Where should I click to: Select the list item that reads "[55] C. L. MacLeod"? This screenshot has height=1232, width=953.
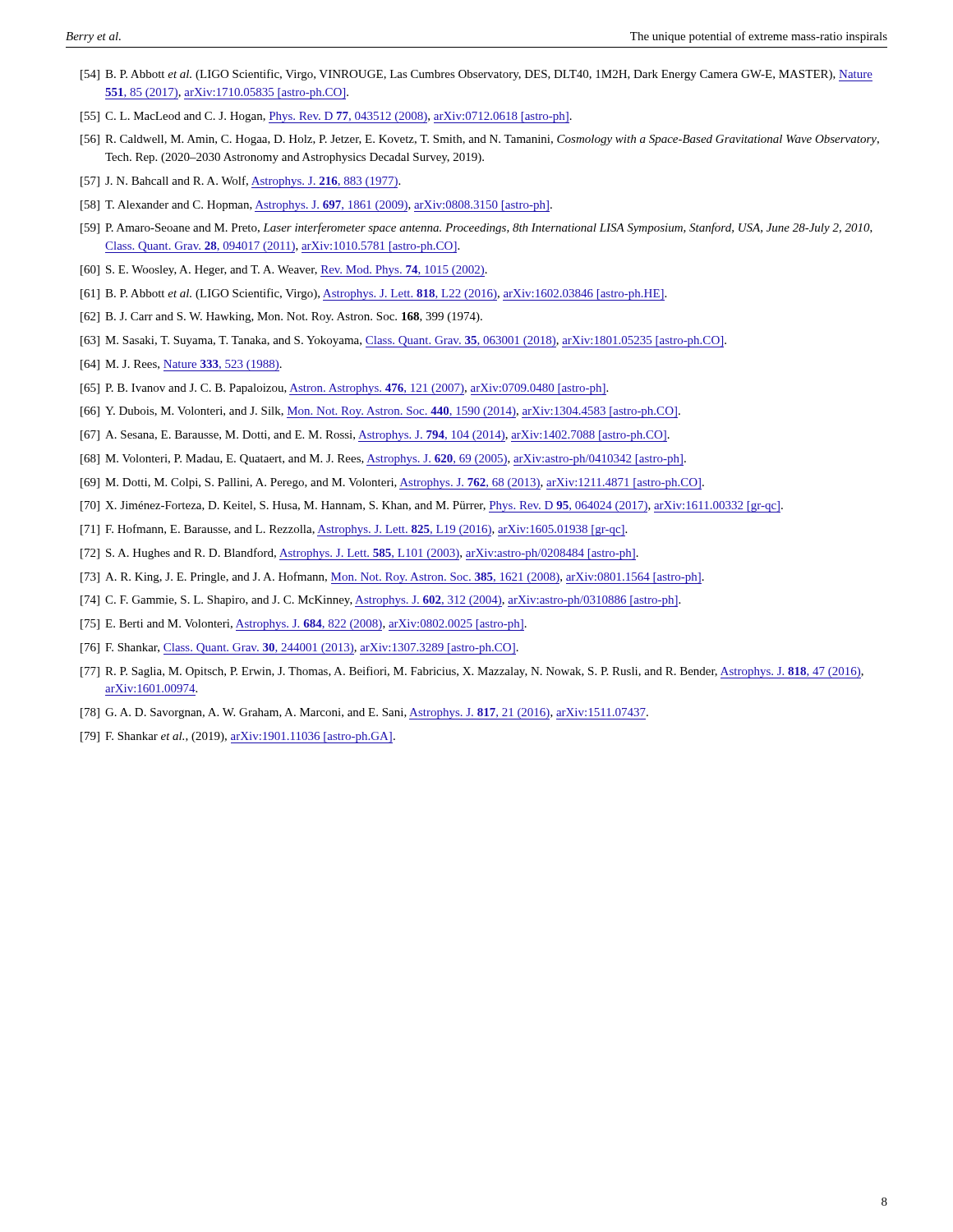[476, 116]
